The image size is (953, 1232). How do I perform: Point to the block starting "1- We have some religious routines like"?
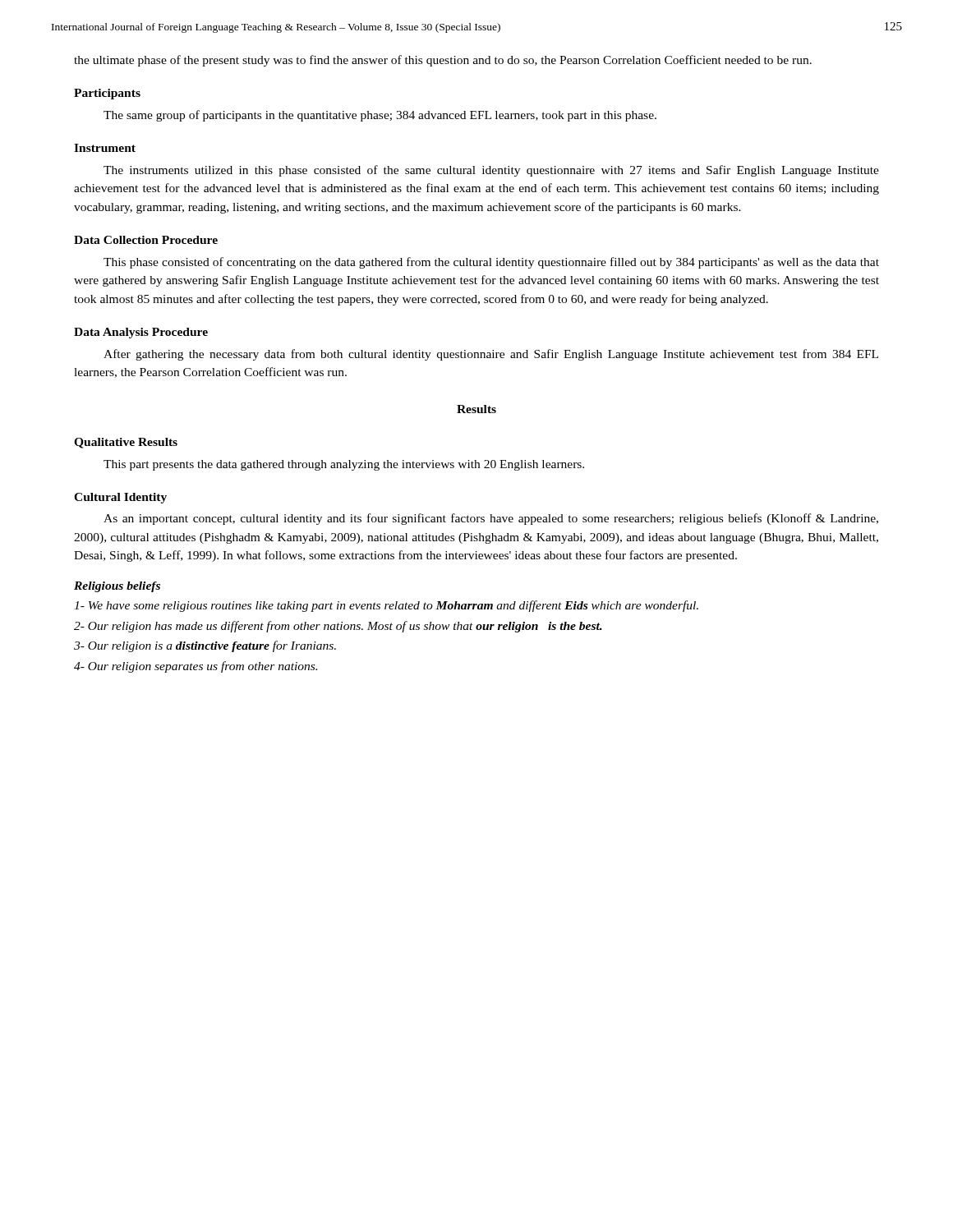[387, 605]
